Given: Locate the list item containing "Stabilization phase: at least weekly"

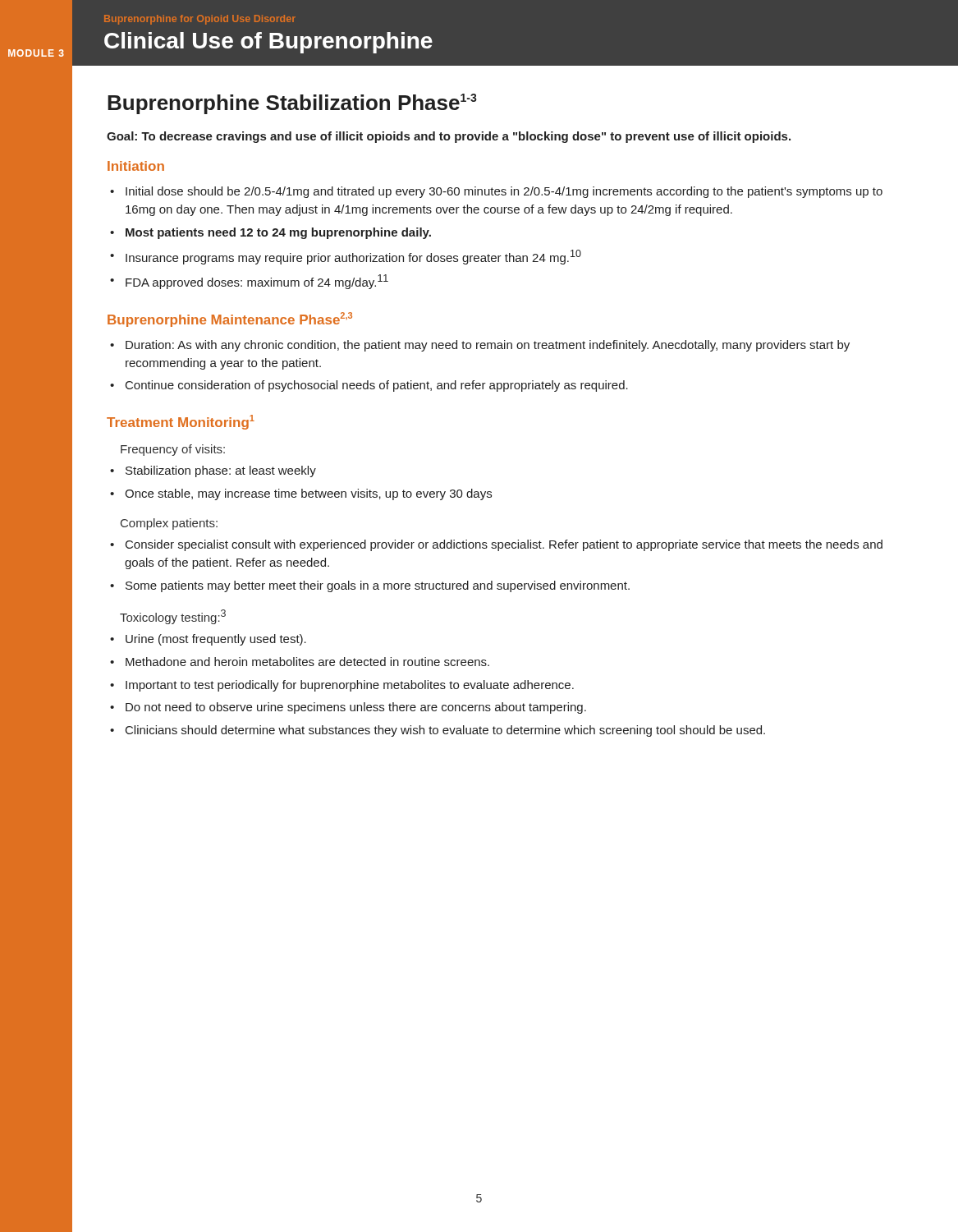Looking at the screenshot, I should [220, 470].
